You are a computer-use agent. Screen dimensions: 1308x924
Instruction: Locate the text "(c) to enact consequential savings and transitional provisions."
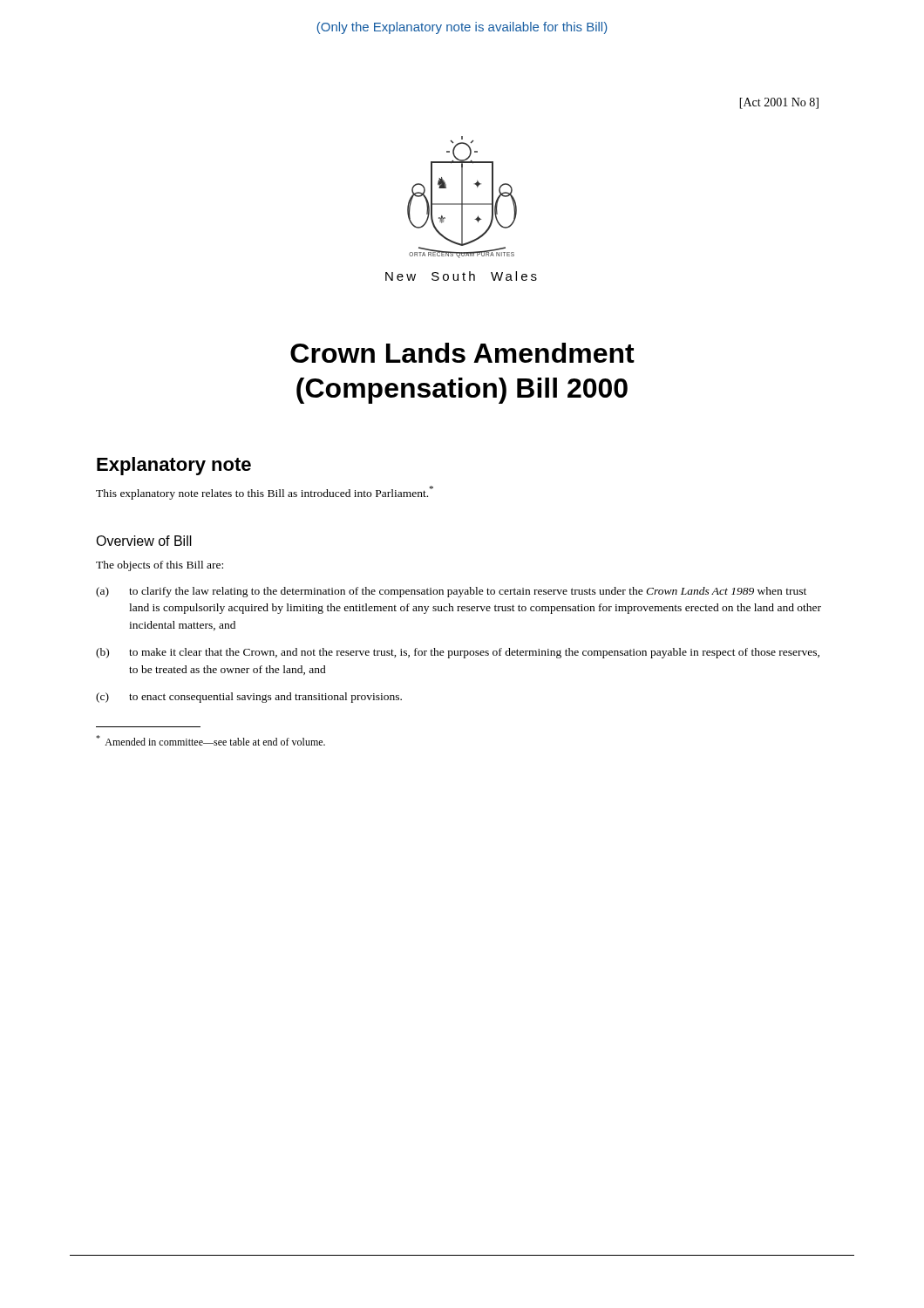[x=249, y=698]
